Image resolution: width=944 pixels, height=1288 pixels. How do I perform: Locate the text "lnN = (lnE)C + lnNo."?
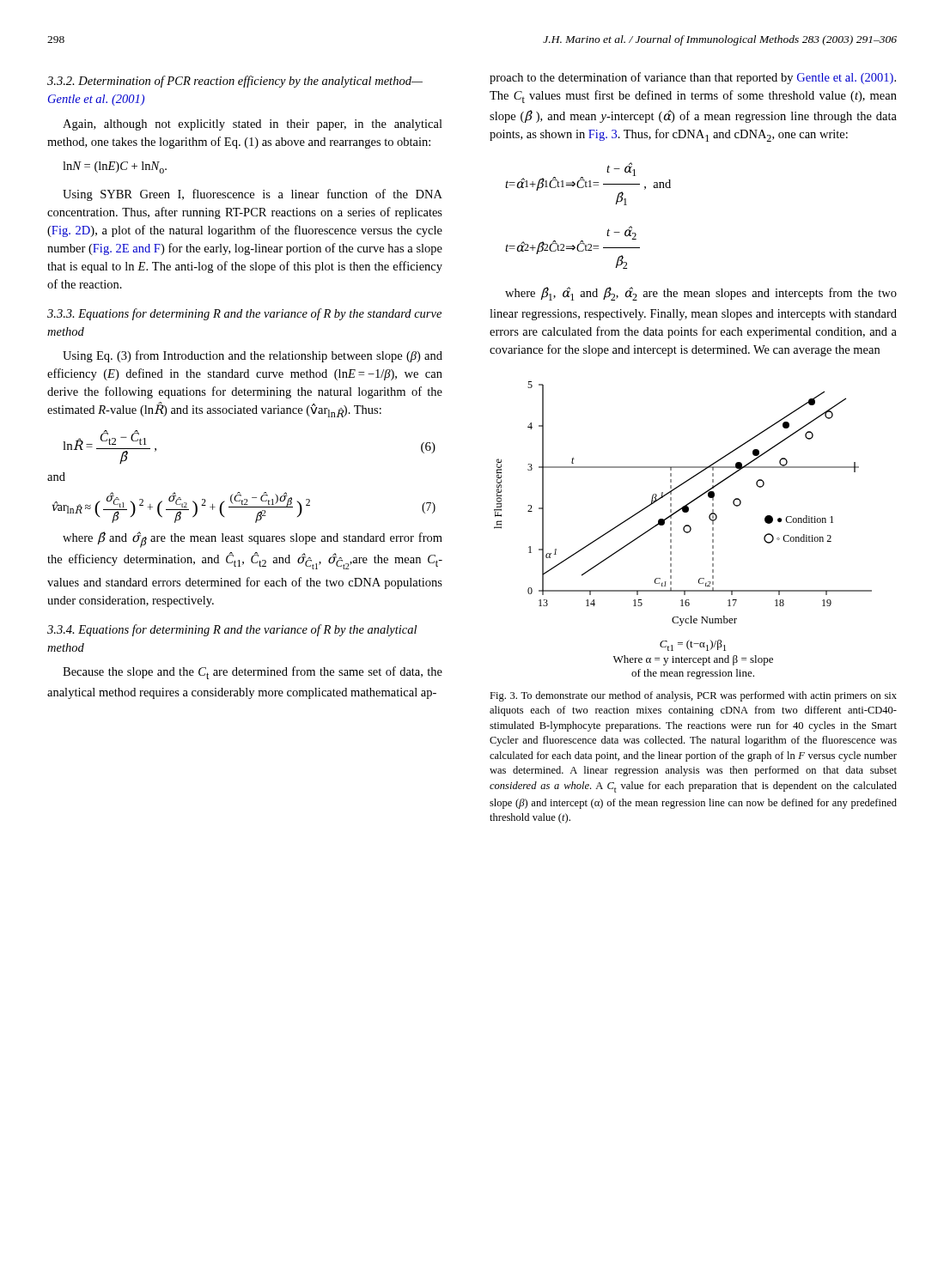click(x=115, y=167)
